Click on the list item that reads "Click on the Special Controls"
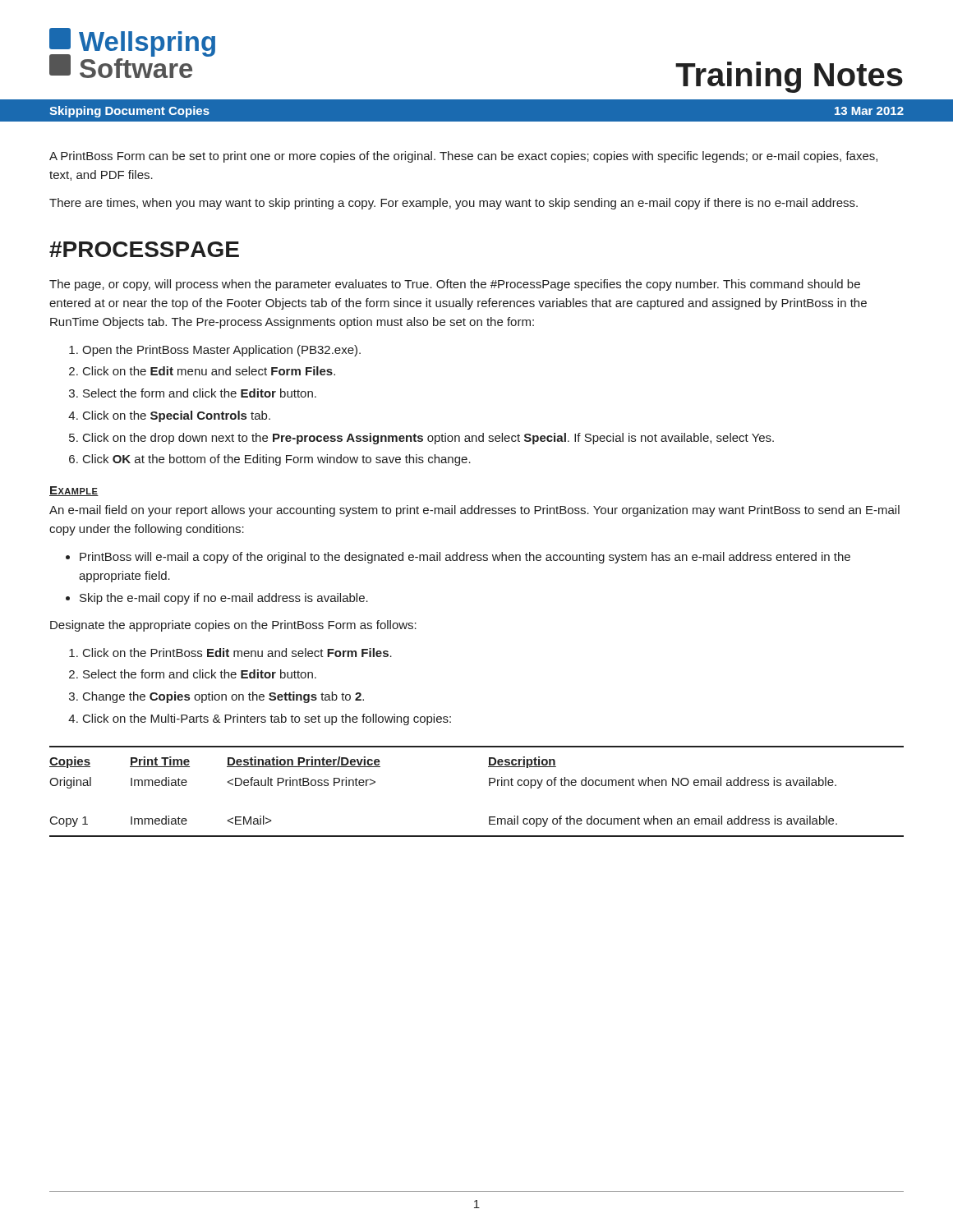 [177, 415]
